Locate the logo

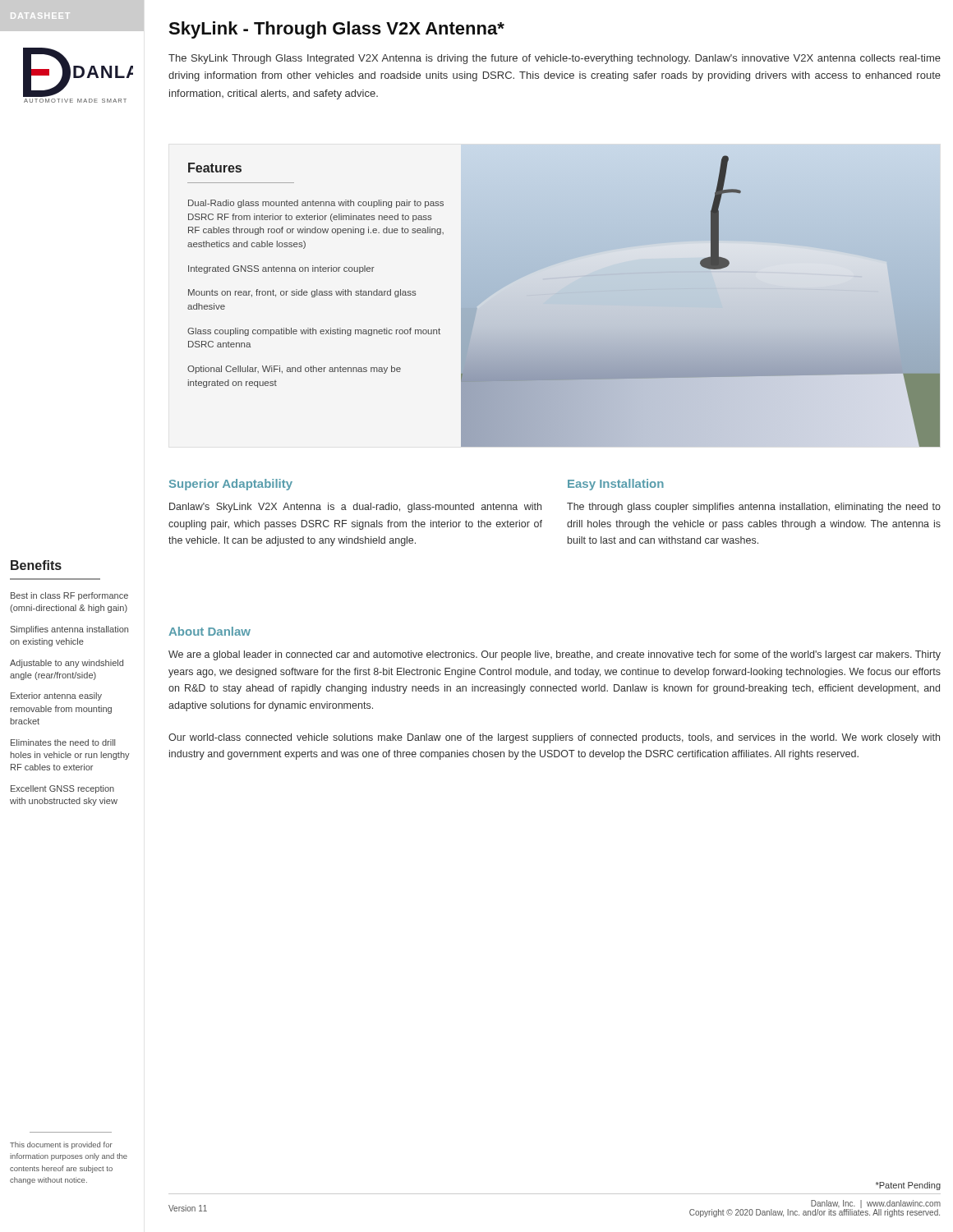72,80
